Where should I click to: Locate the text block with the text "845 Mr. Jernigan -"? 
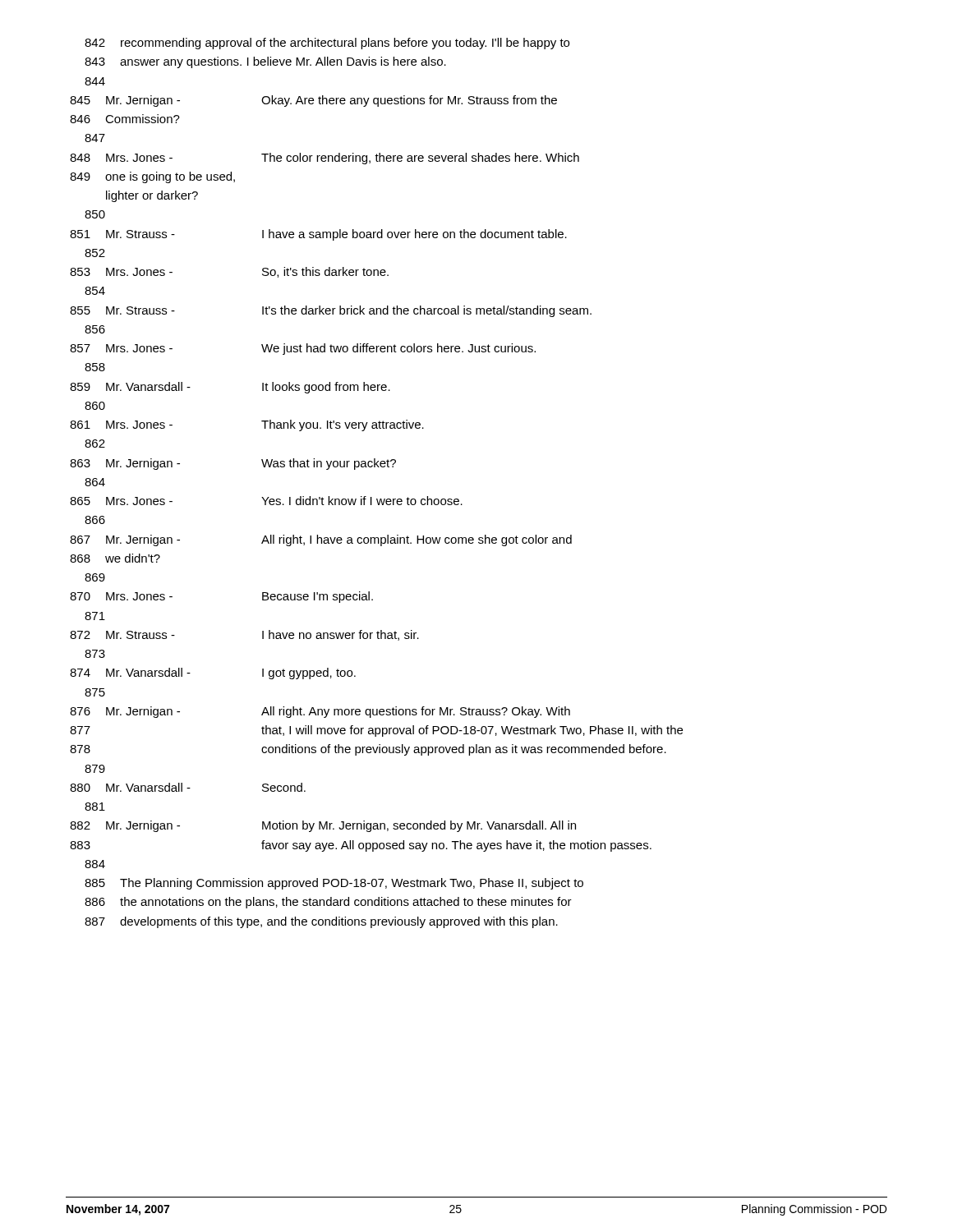coord(476,109)
